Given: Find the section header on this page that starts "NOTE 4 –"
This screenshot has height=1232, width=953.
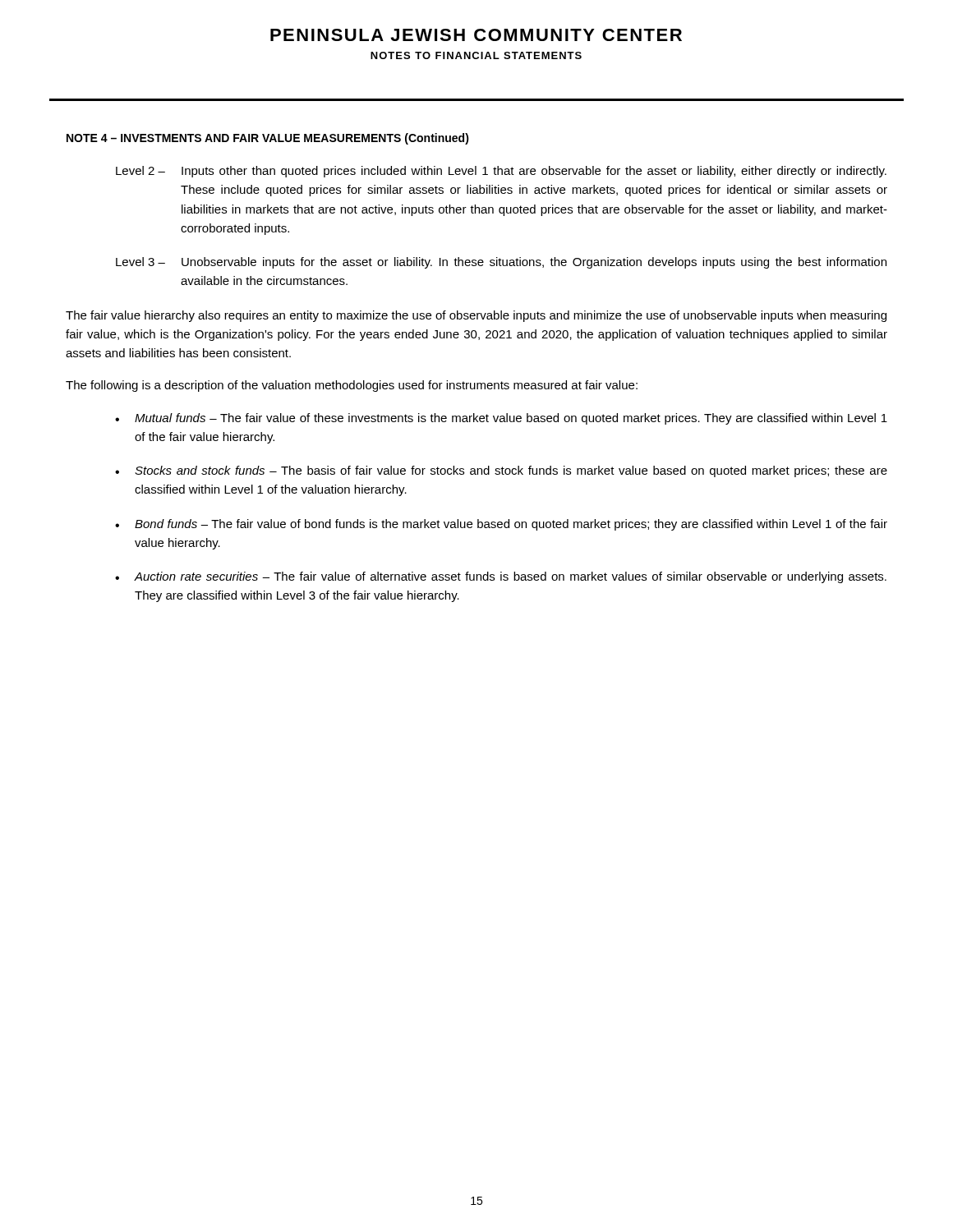Looking at the screenshot, I should point(267,138).
